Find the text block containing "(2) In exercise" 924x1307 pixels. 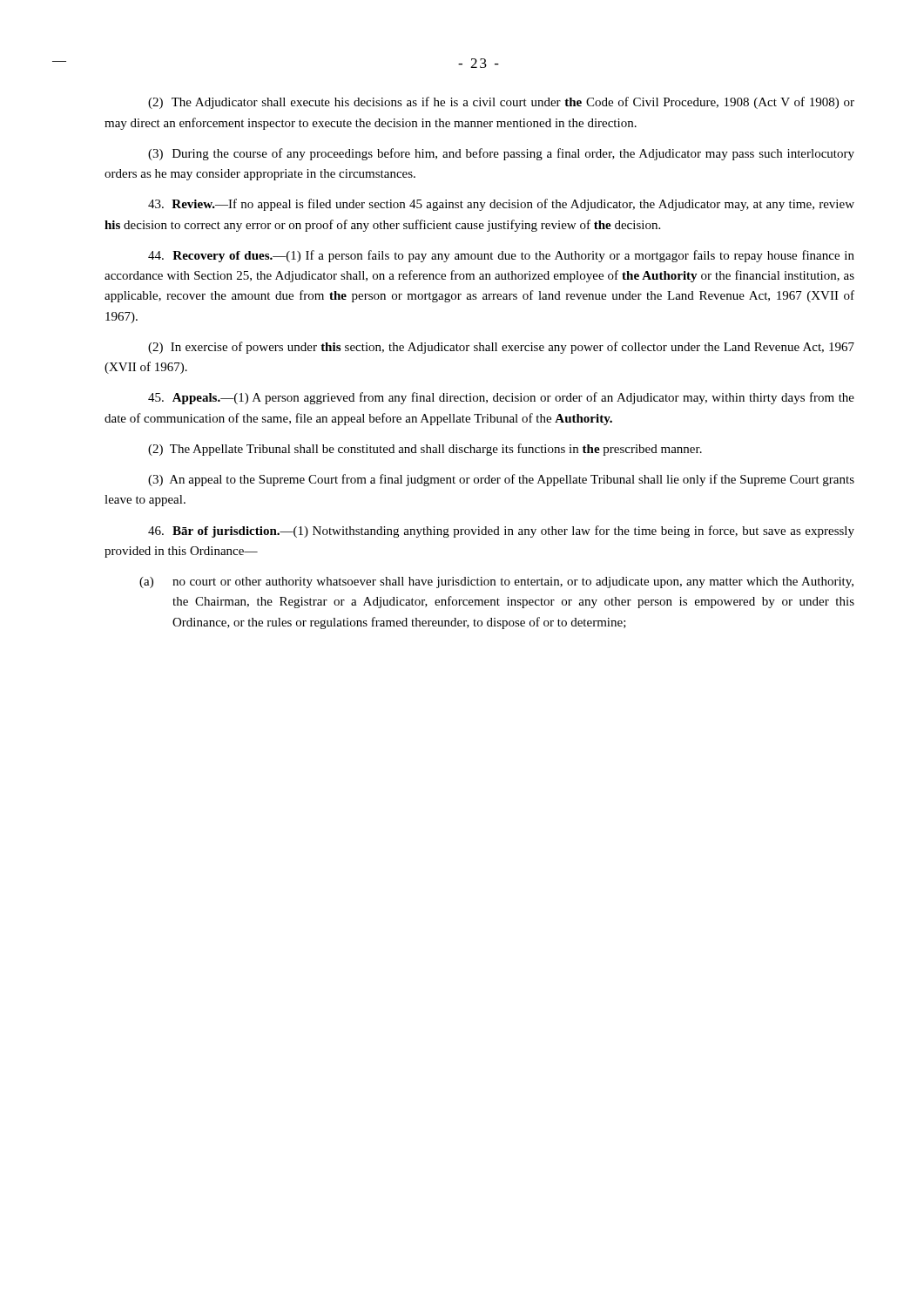[x=479, y=357]
